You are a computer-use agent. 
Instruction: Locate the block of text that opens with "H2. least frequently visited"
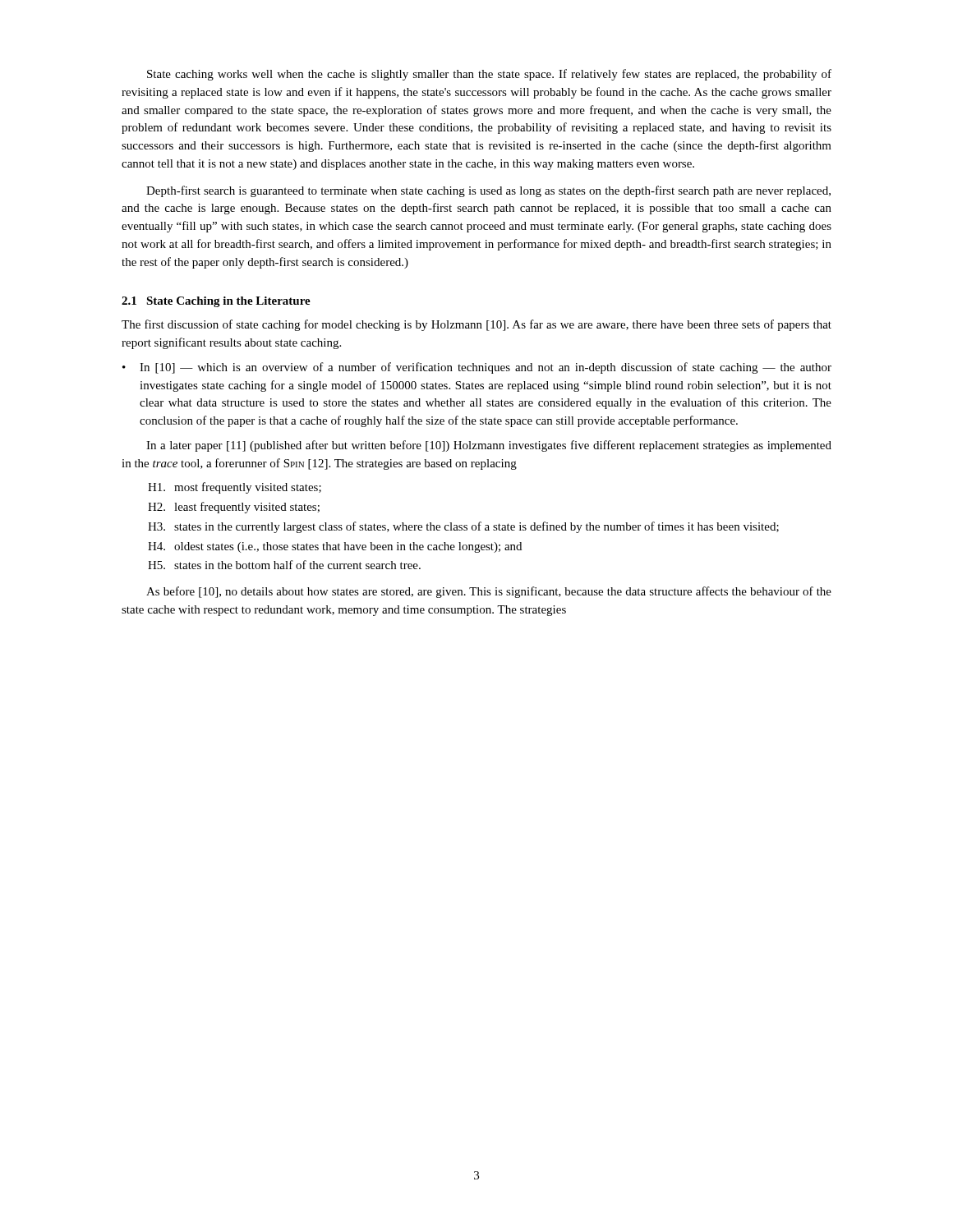click(x=234, y=508)
